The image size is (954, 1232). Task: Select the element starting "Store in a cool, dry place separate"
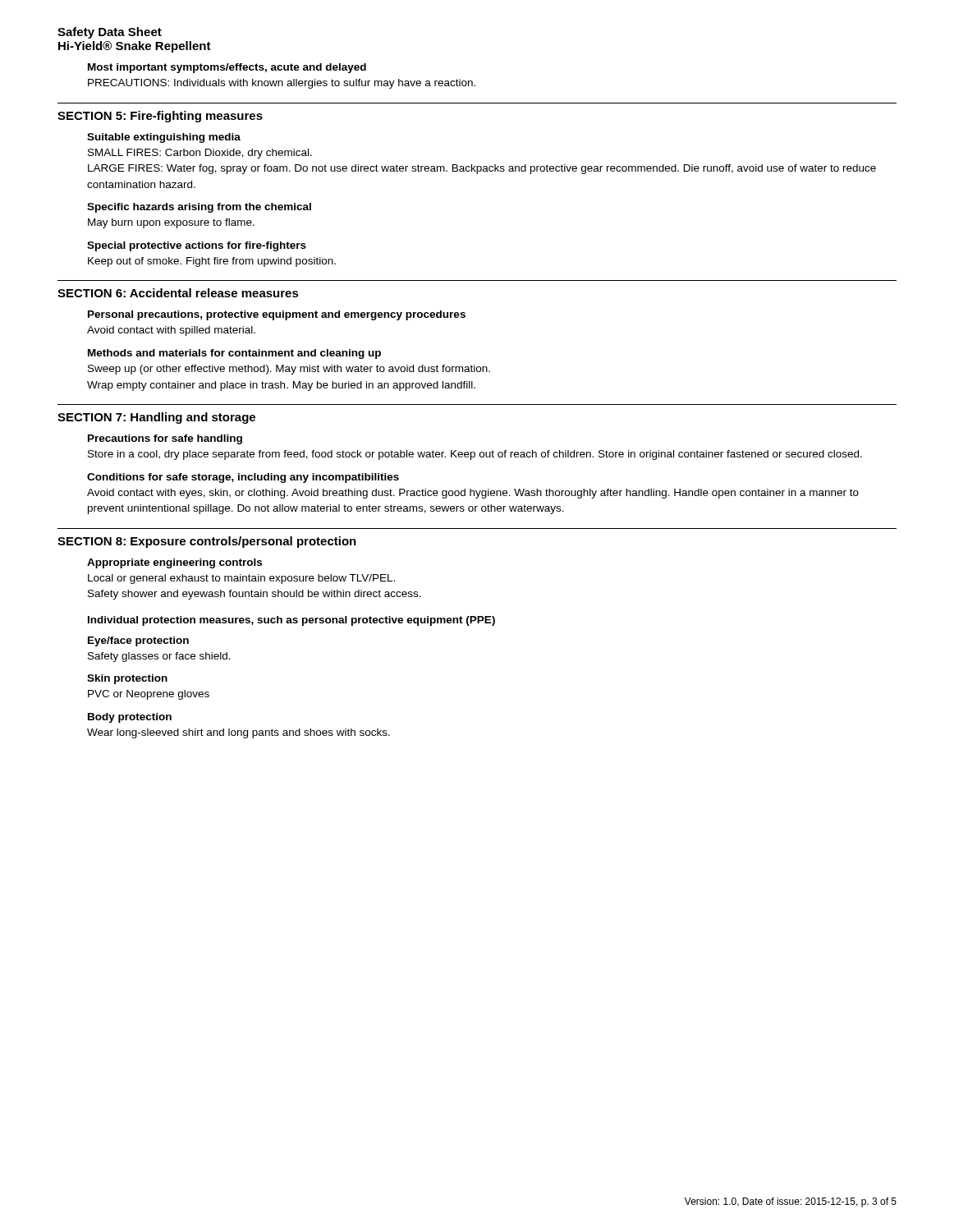[x=475, y=454]
